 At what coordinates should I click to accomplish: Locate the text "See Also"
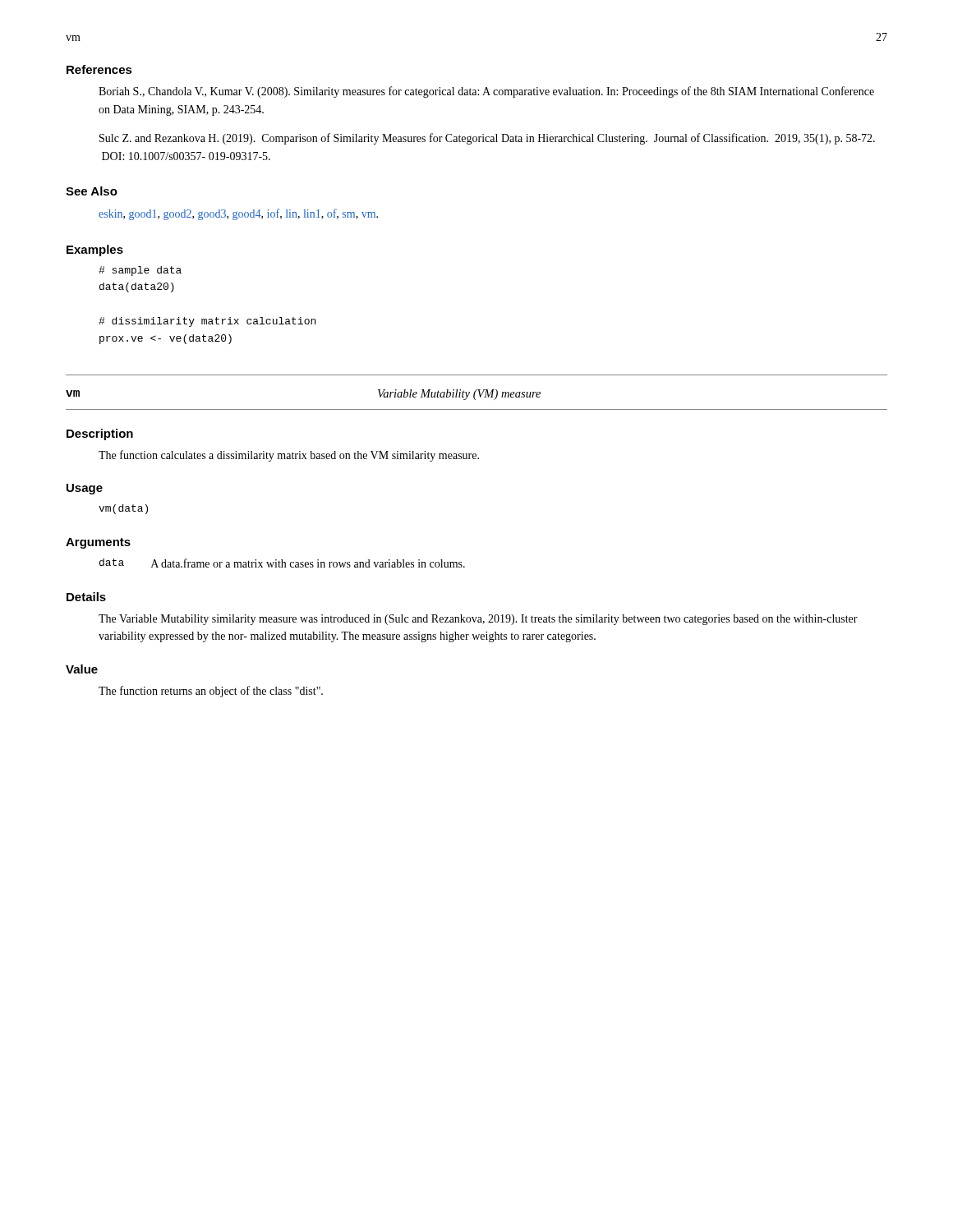(92, 191)
